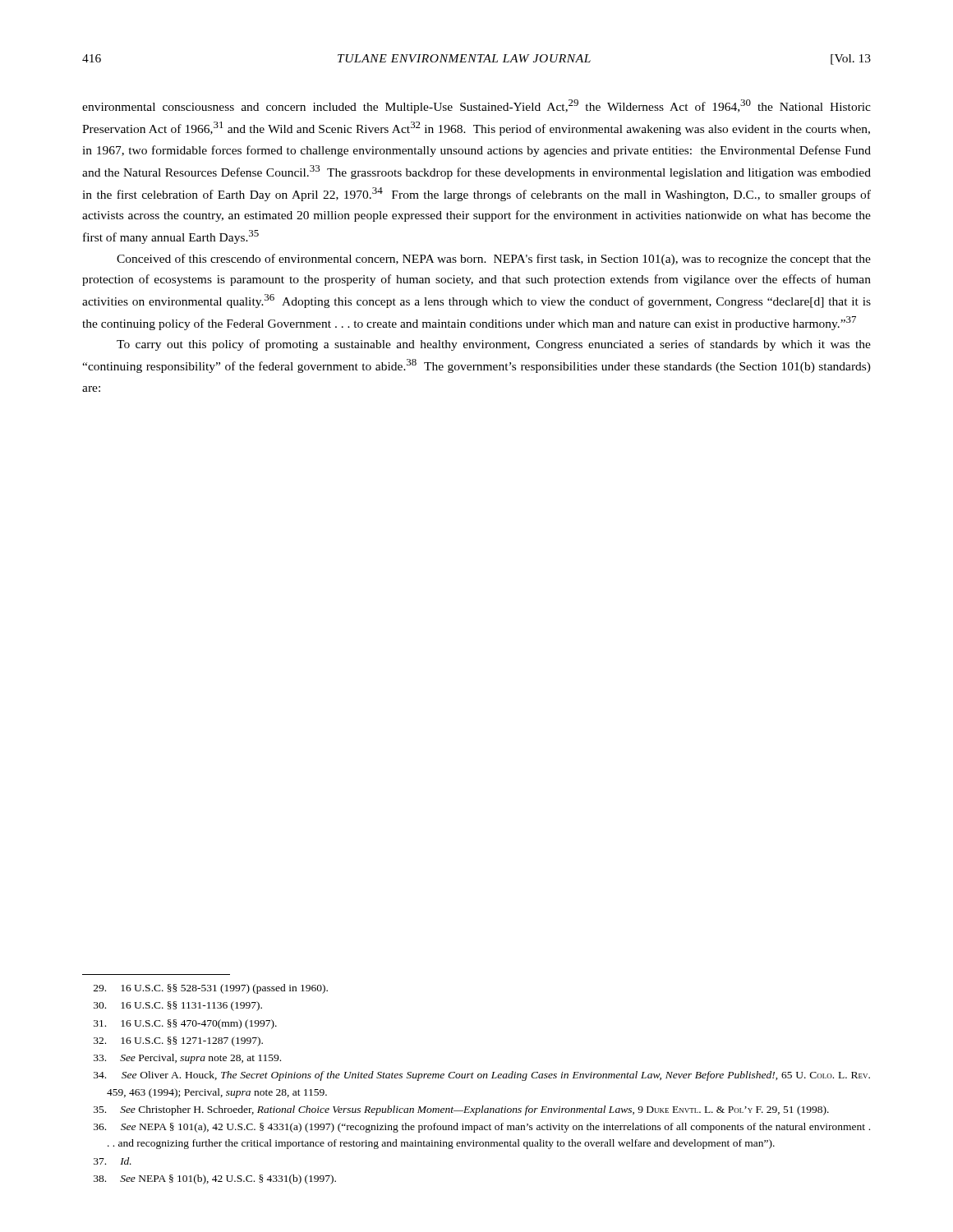This screenshot has height=1232, width=953.
Task: Click on the block starting "16 U.S.C. §§ 470-470(mm) (1997)."
Action: coord(180,1023)
